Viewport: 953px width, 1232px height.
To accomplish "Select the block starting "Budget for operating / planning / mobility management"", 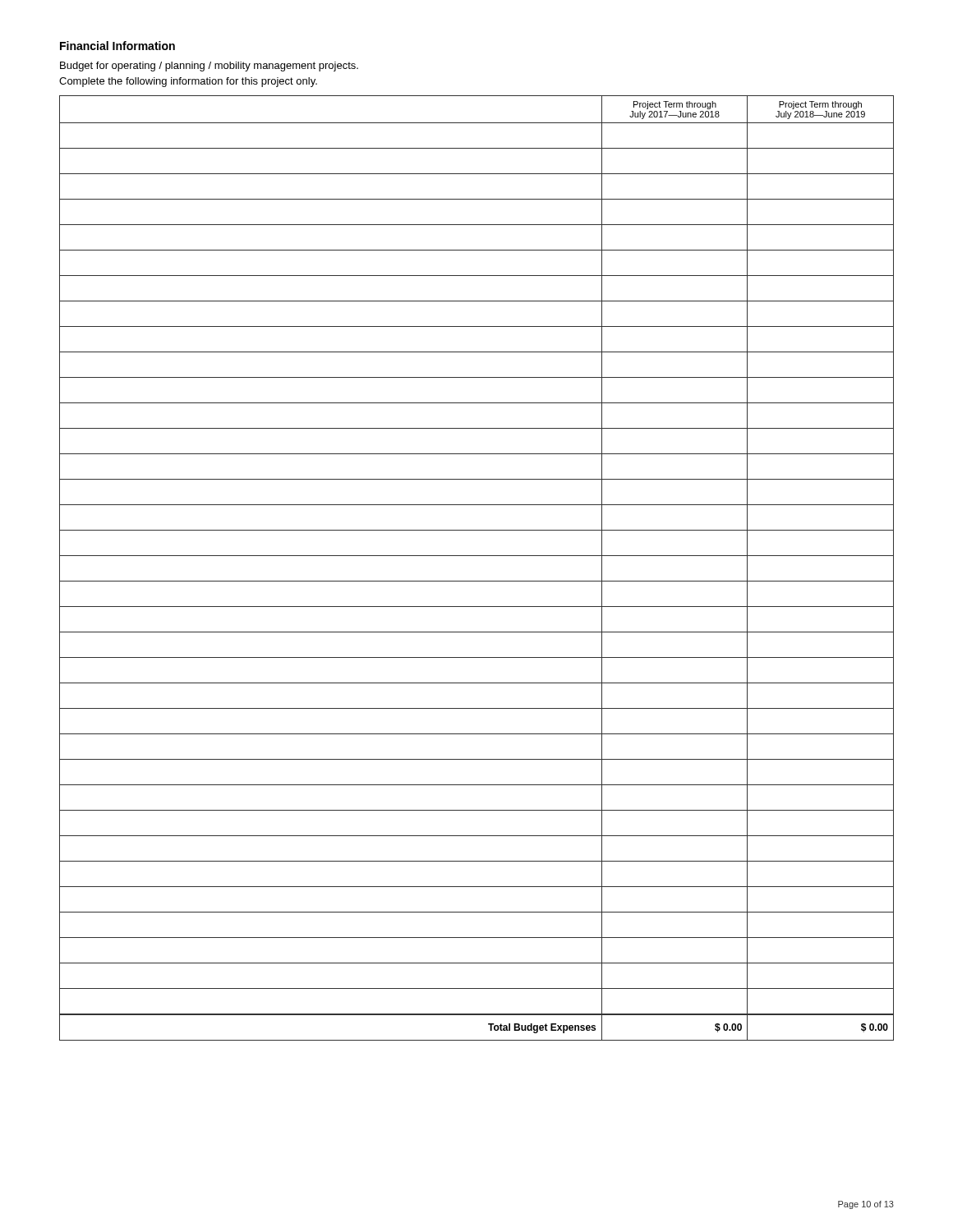I will [x=209, y=65].
